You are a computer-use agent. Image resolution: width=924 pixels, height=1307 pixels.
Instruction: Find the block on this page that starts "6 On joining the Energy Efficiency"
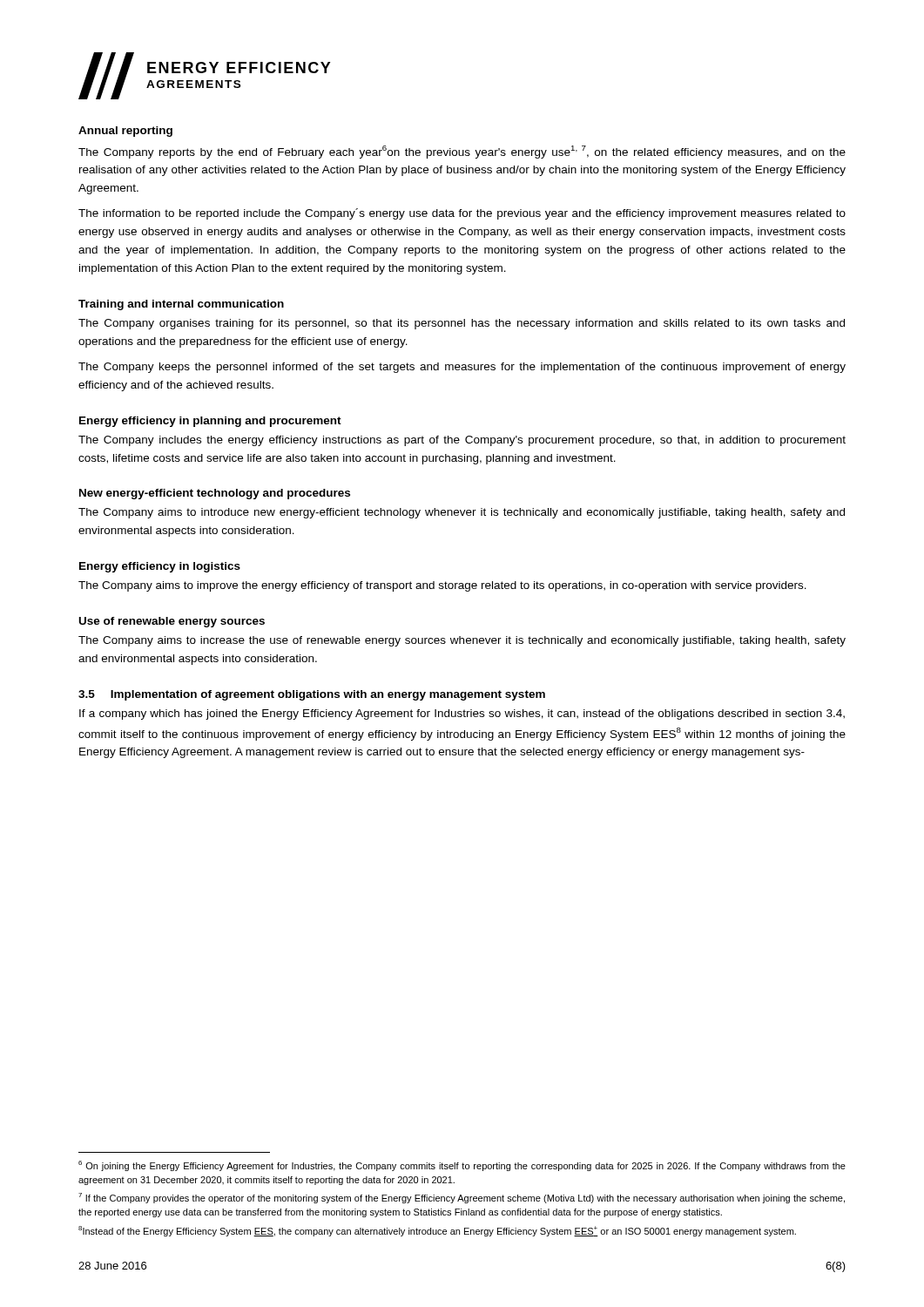point(462,1172)
